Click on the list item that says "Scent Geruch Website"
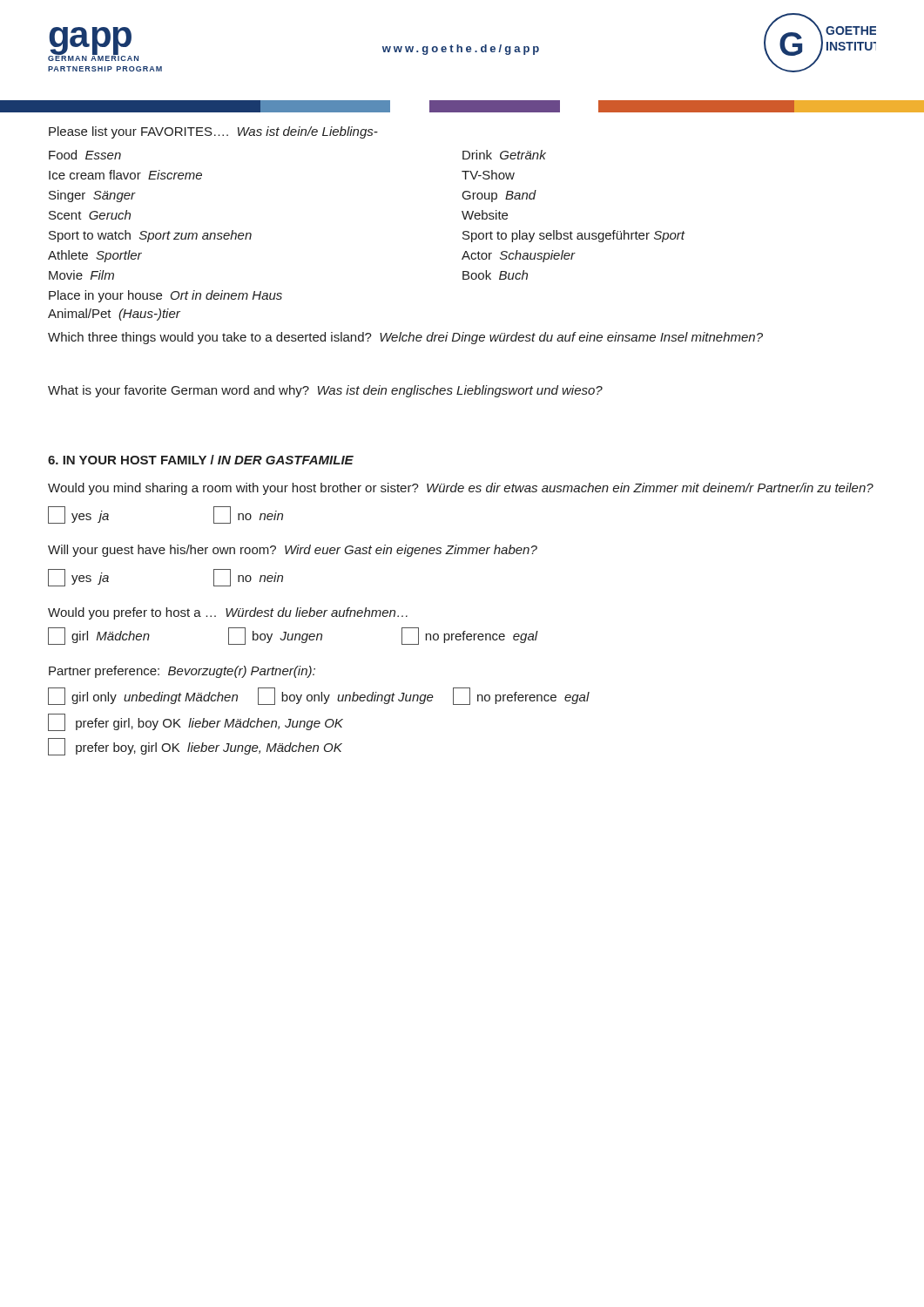 click(x=462, y=217)
